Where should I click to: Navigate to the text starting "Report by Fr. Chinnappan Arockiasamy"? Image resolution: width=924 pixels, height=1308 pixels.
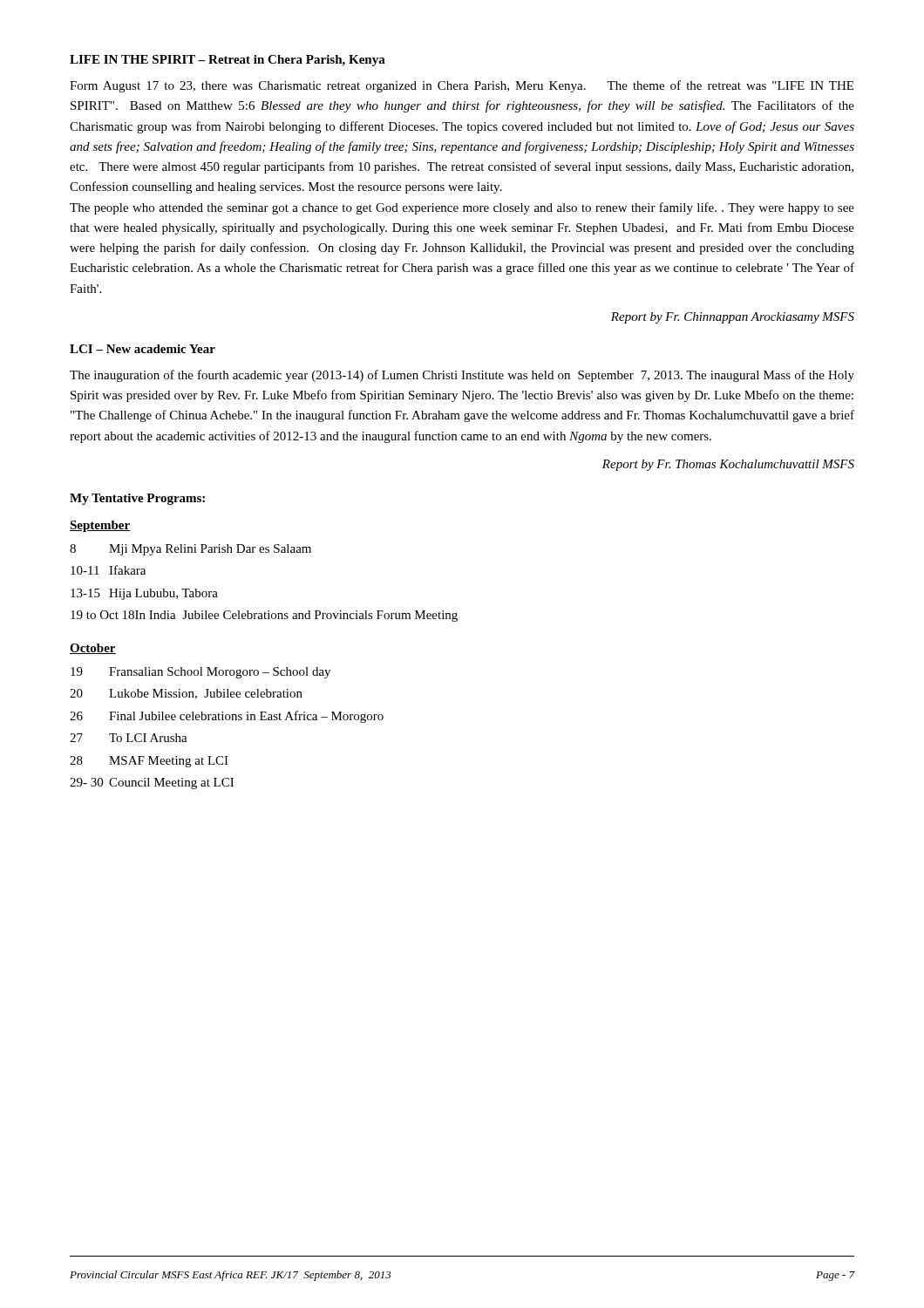coord(733,316)
